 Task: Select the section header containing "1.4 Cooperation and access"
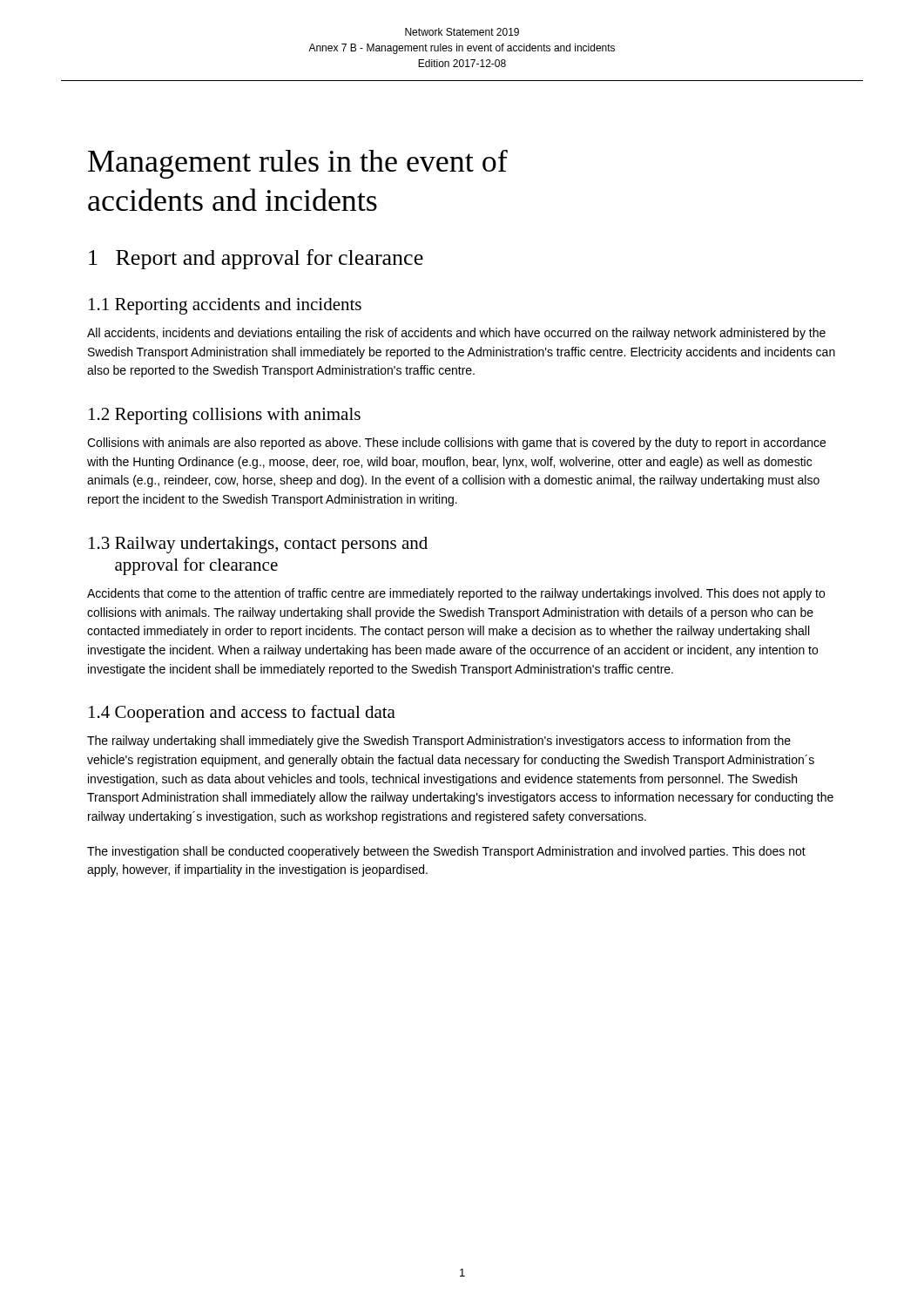pos(242,714)
